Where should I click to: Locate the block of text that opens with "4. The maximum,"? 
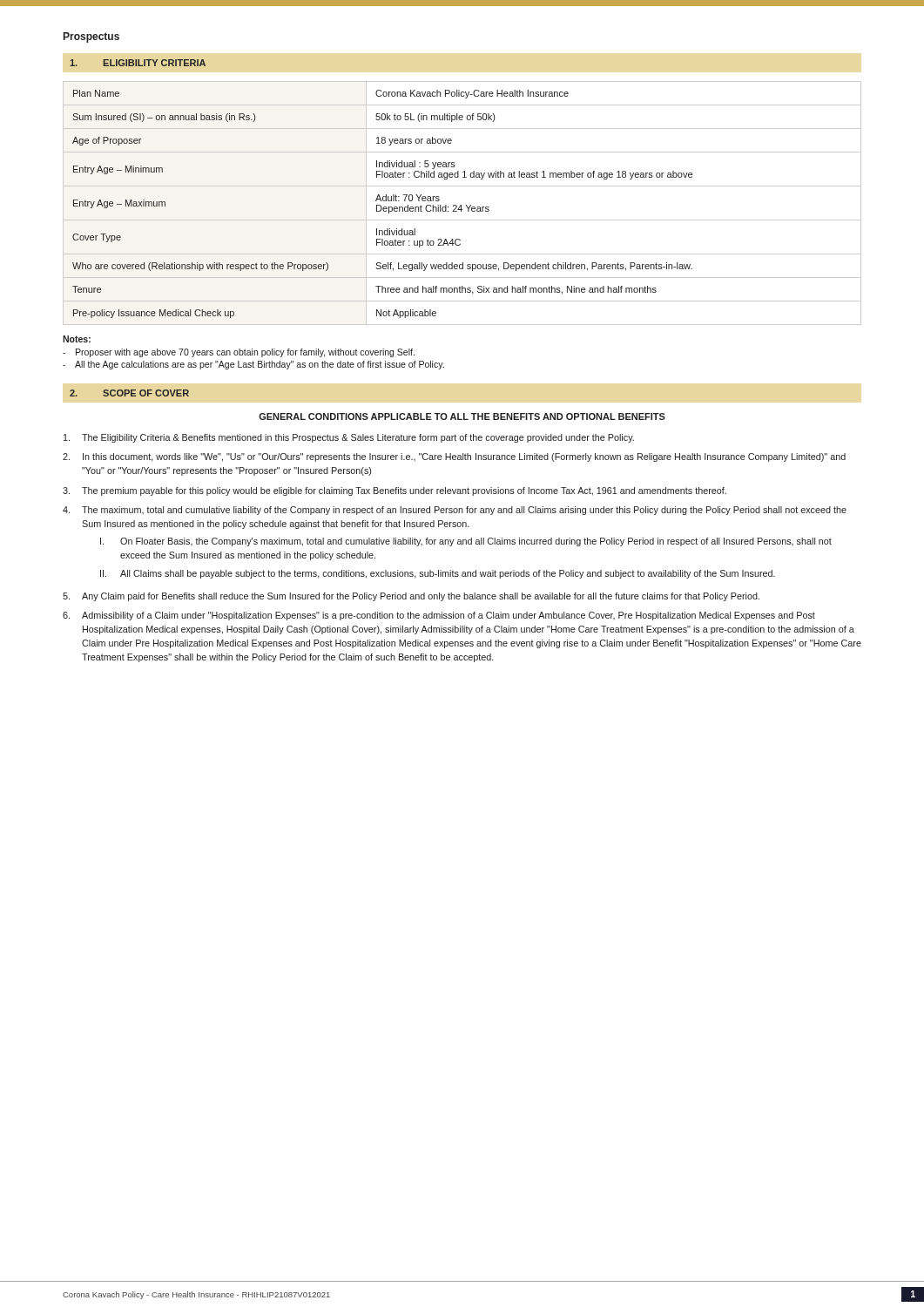pyautogui.click(x=462, y=543)
